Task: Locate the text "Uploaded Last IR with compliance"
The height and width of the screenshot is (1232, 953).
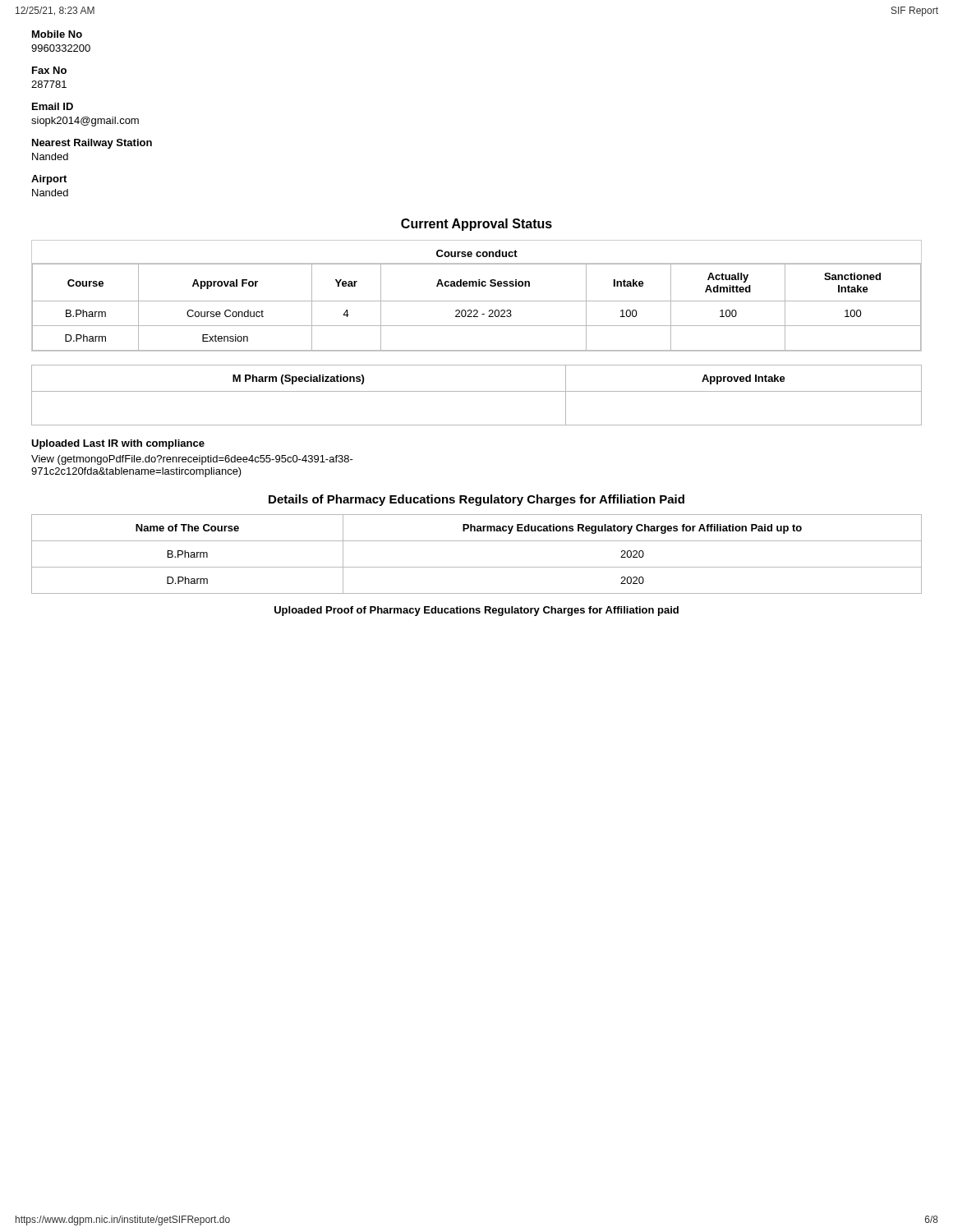Action: (118, 443)
